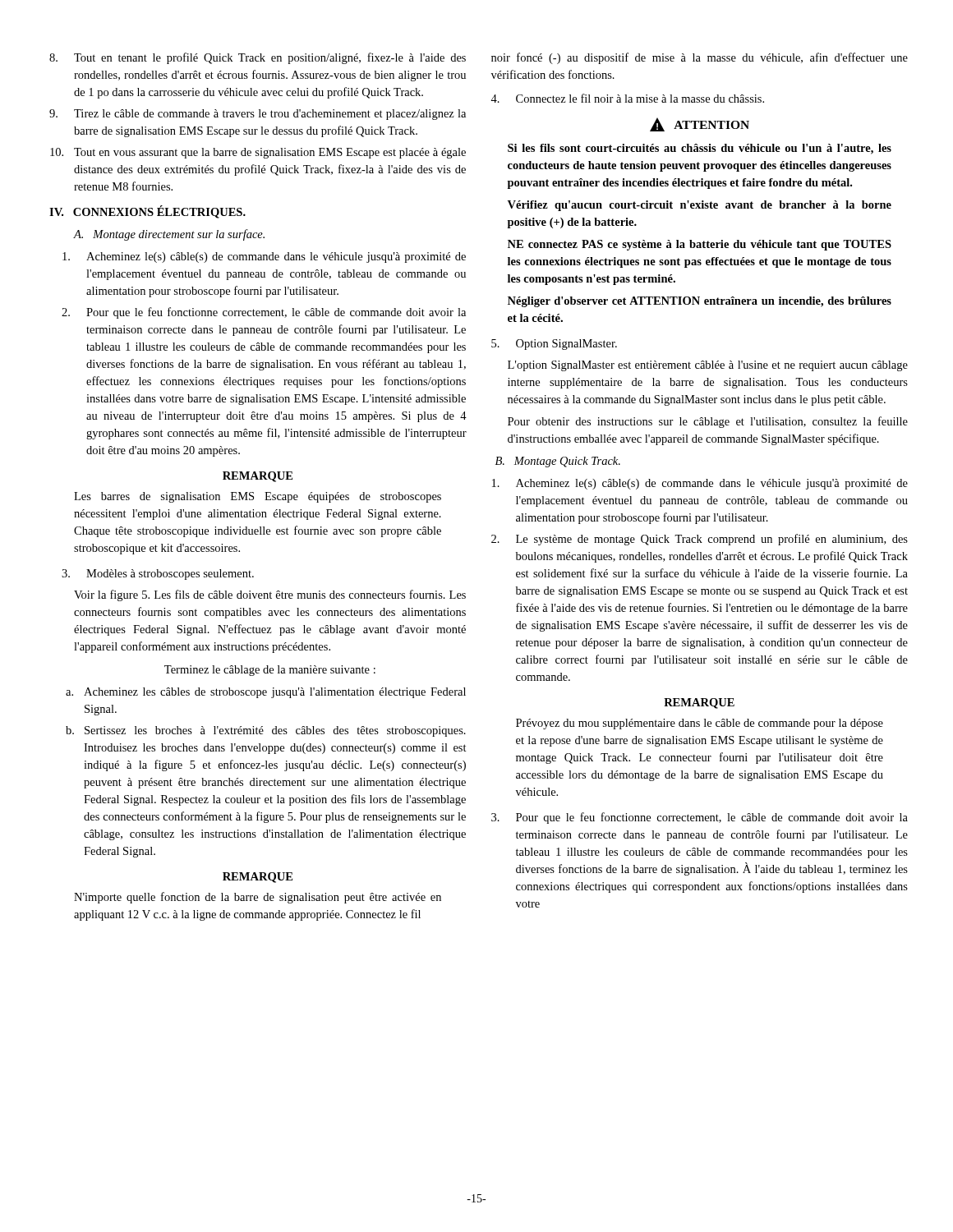The height and width of the screenshot is (1232, 953).
Task: Find the element starting "3. Pour que le feu"
Action: (x=699, y=861)
